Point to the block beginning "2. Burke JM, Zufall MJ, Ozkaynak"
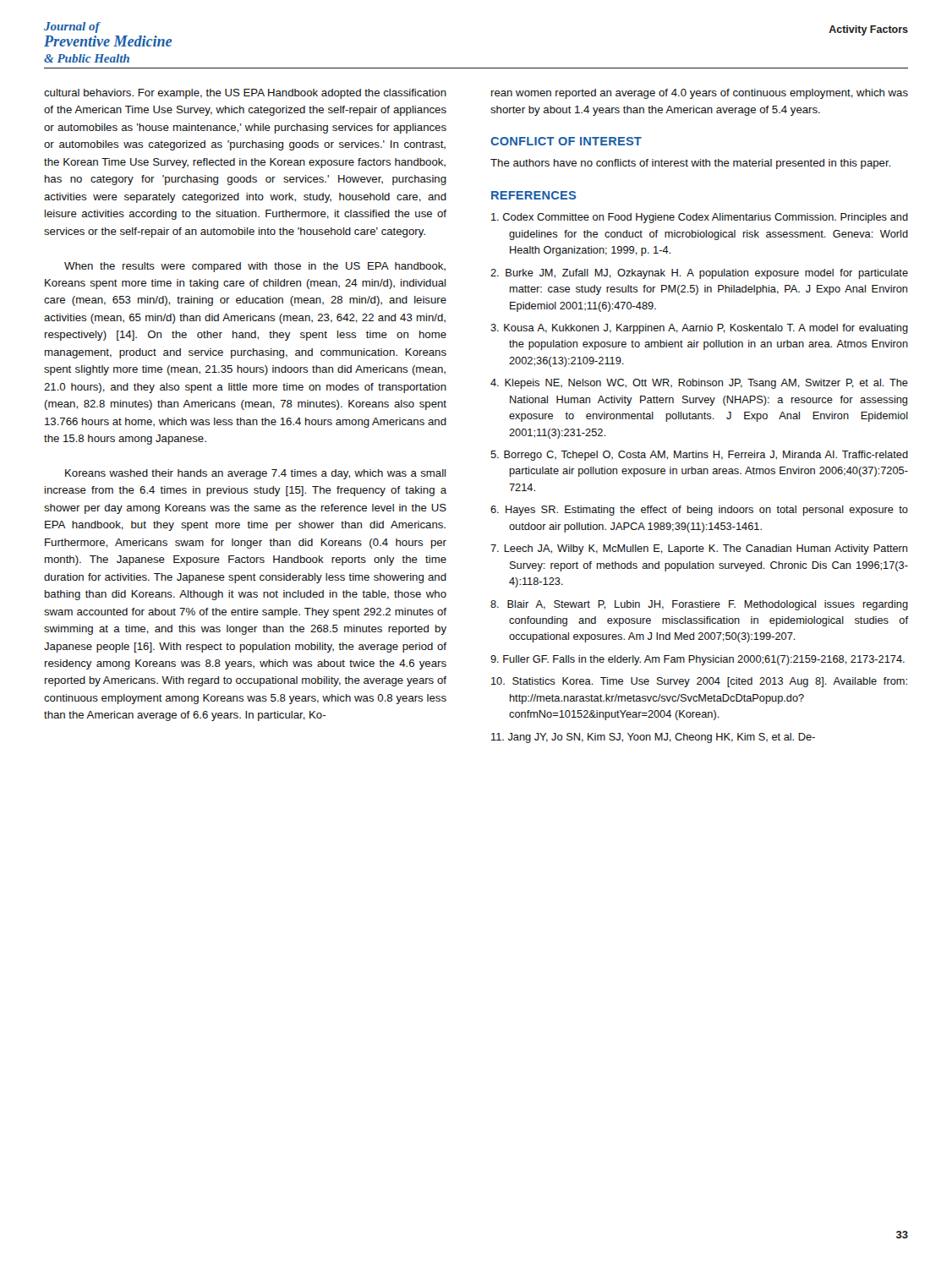The image size is (952, 1268). 699,289
